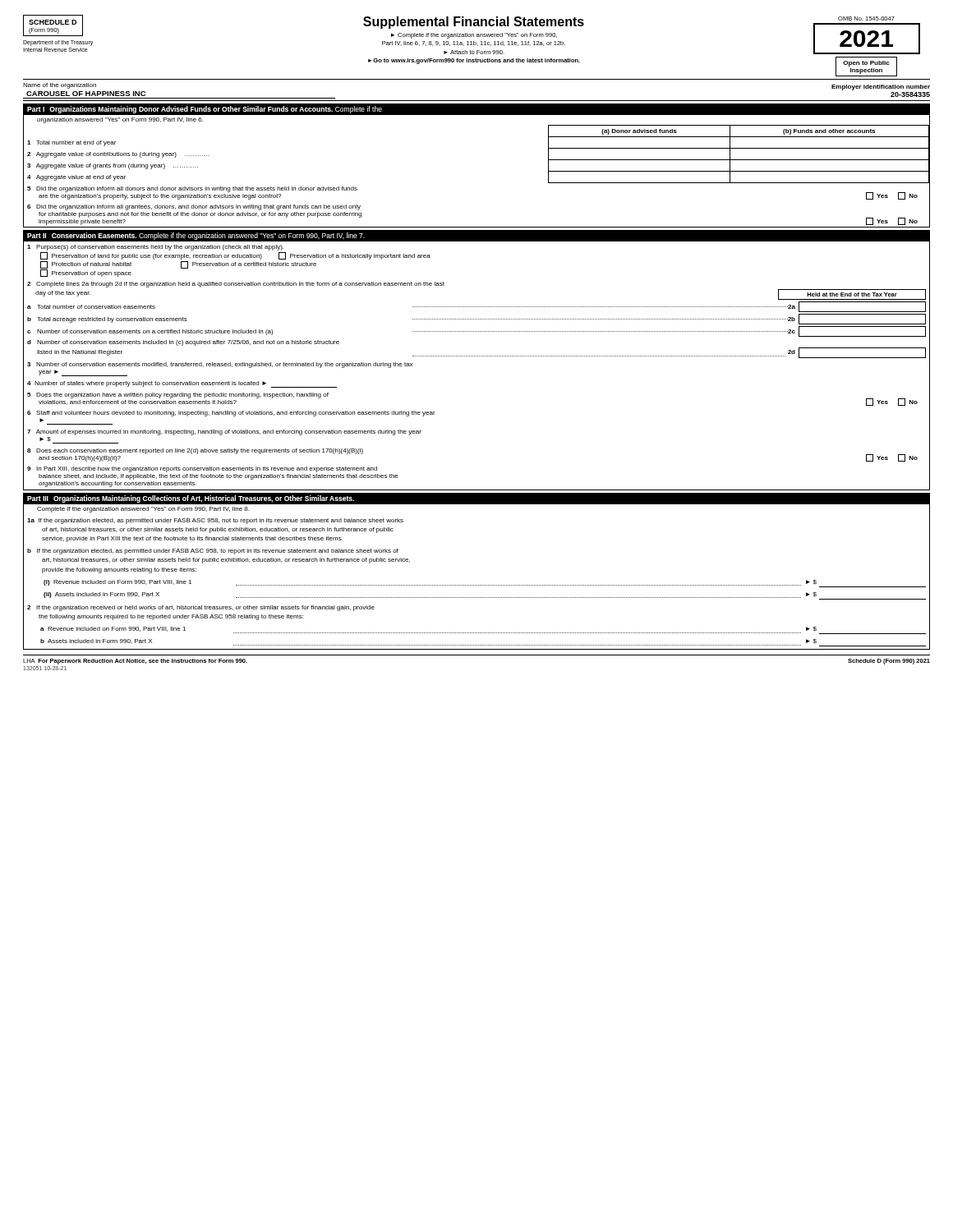This screenshot has width=953, height=1232.
Task: Select the section header with the text "Part I Organizations Maintaining Donor Advised Funds or"
Action: 205,109
